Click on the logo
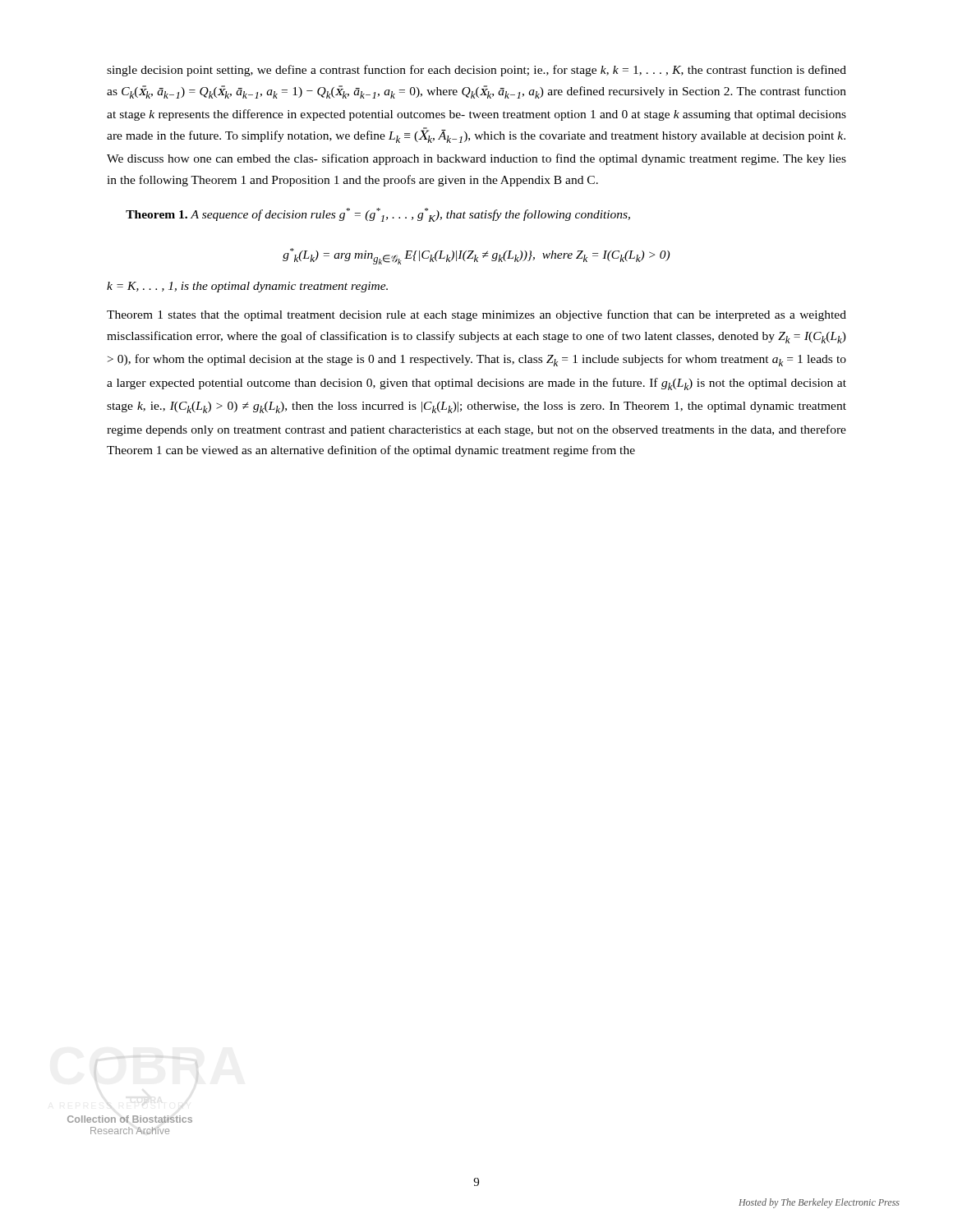This screenshot has width=953, height=1232. click(146, 1099)
